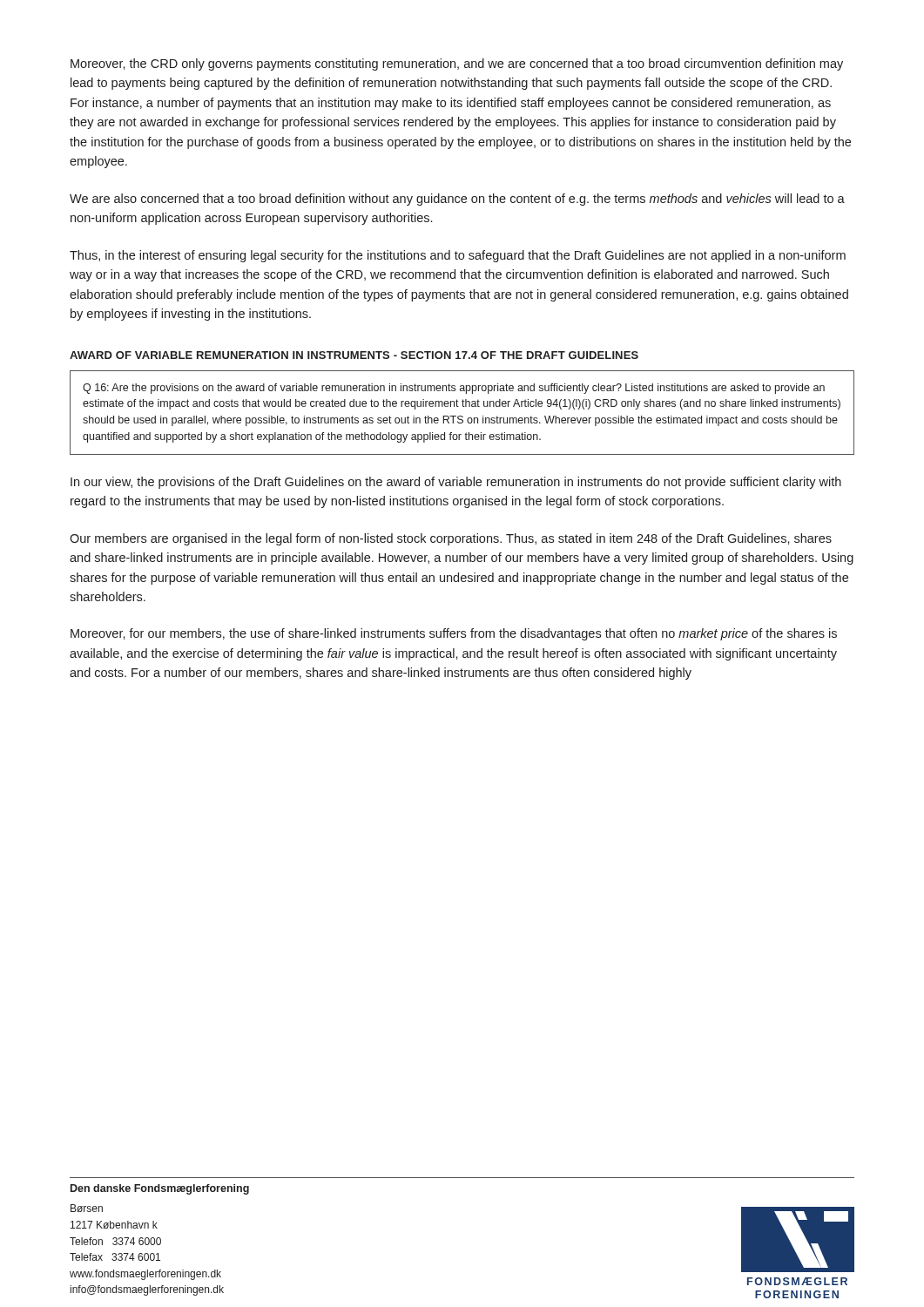Navigate to the passage starting "Moreover, the CRD"

pyautogui.click(x=461, y=113)
